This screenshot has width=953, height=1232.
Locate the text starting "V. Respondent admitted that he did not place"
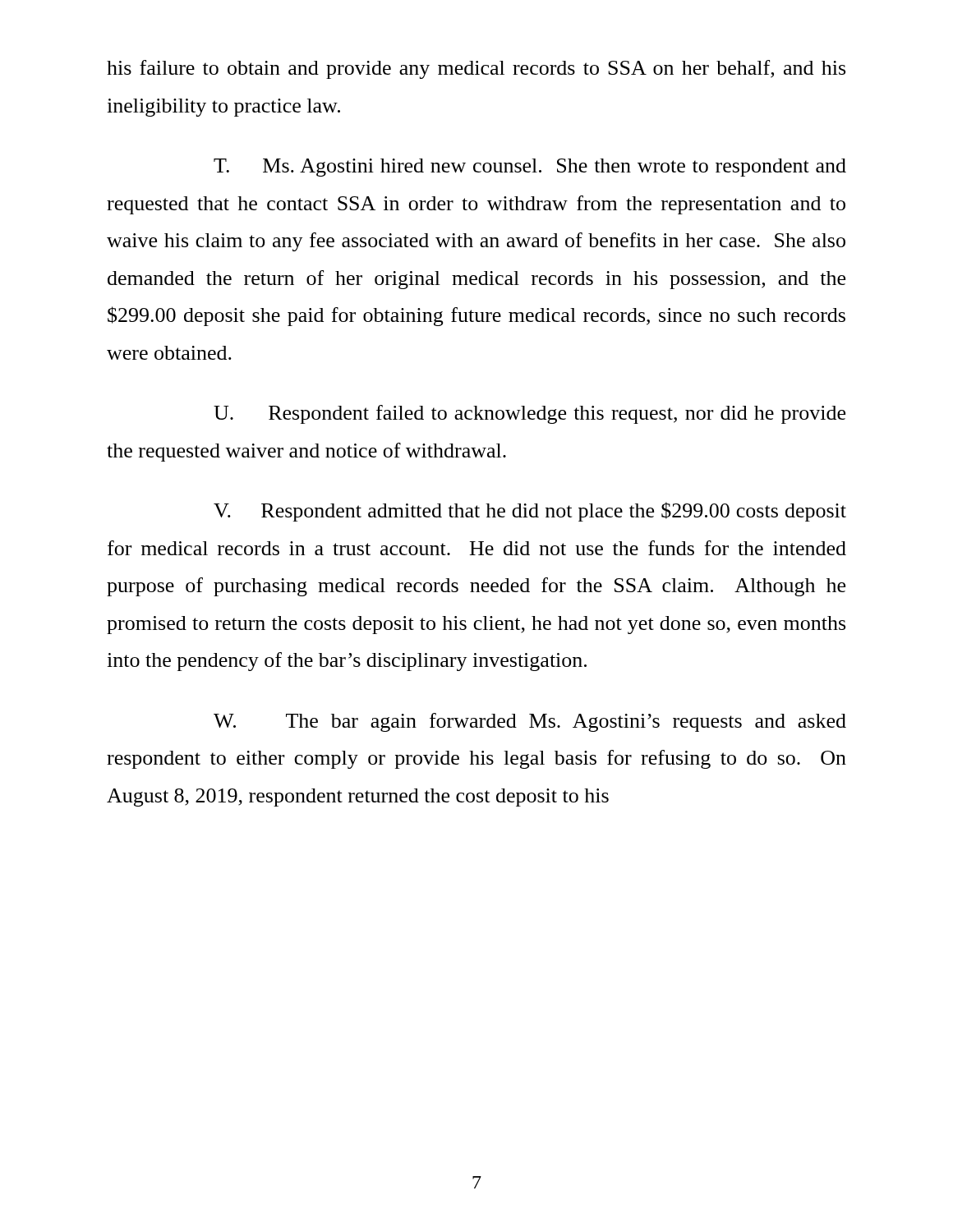pos(476,585)
